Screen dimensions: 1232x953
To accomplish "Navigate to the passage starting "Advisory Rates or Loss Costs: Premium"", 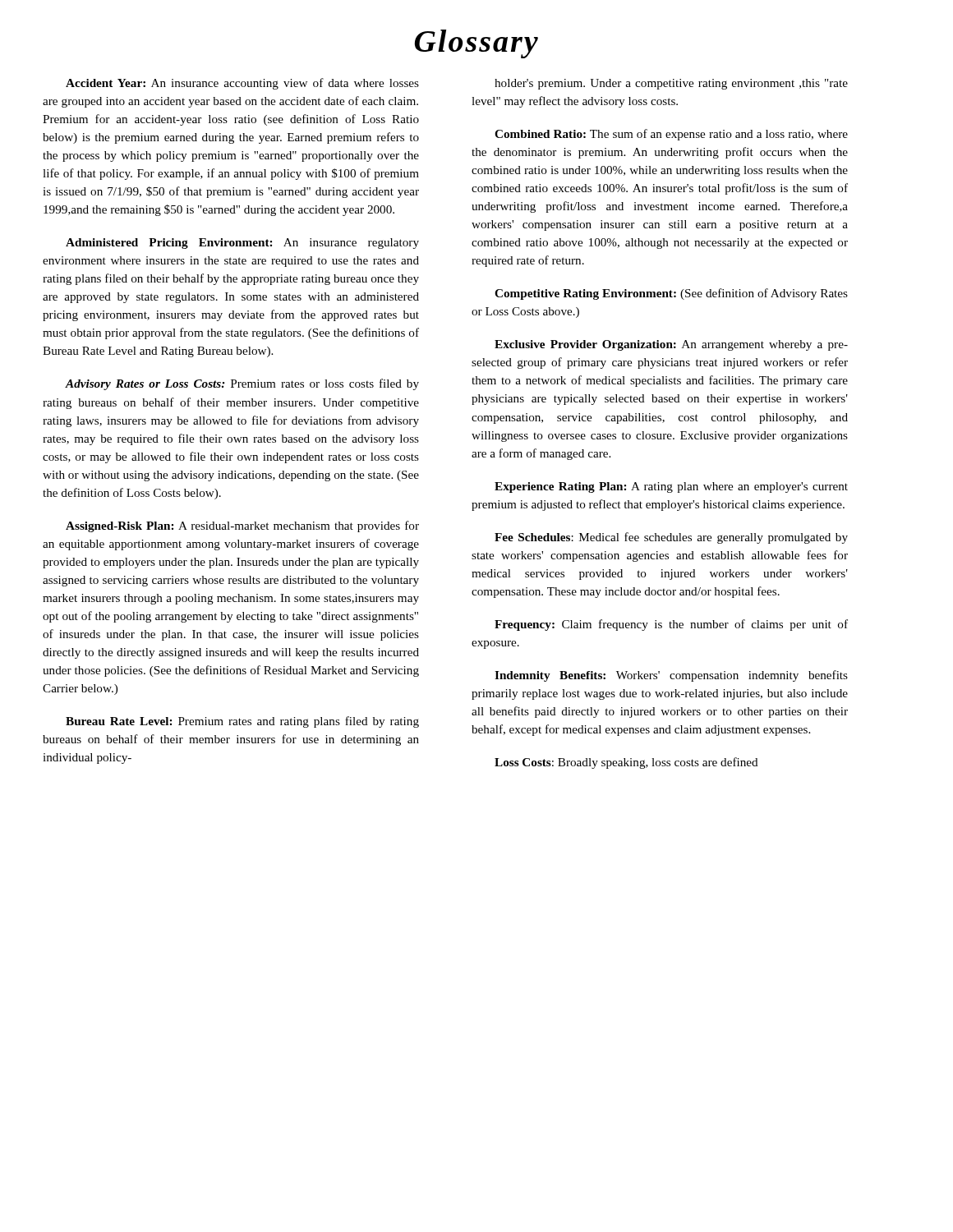I will [231, 438].
